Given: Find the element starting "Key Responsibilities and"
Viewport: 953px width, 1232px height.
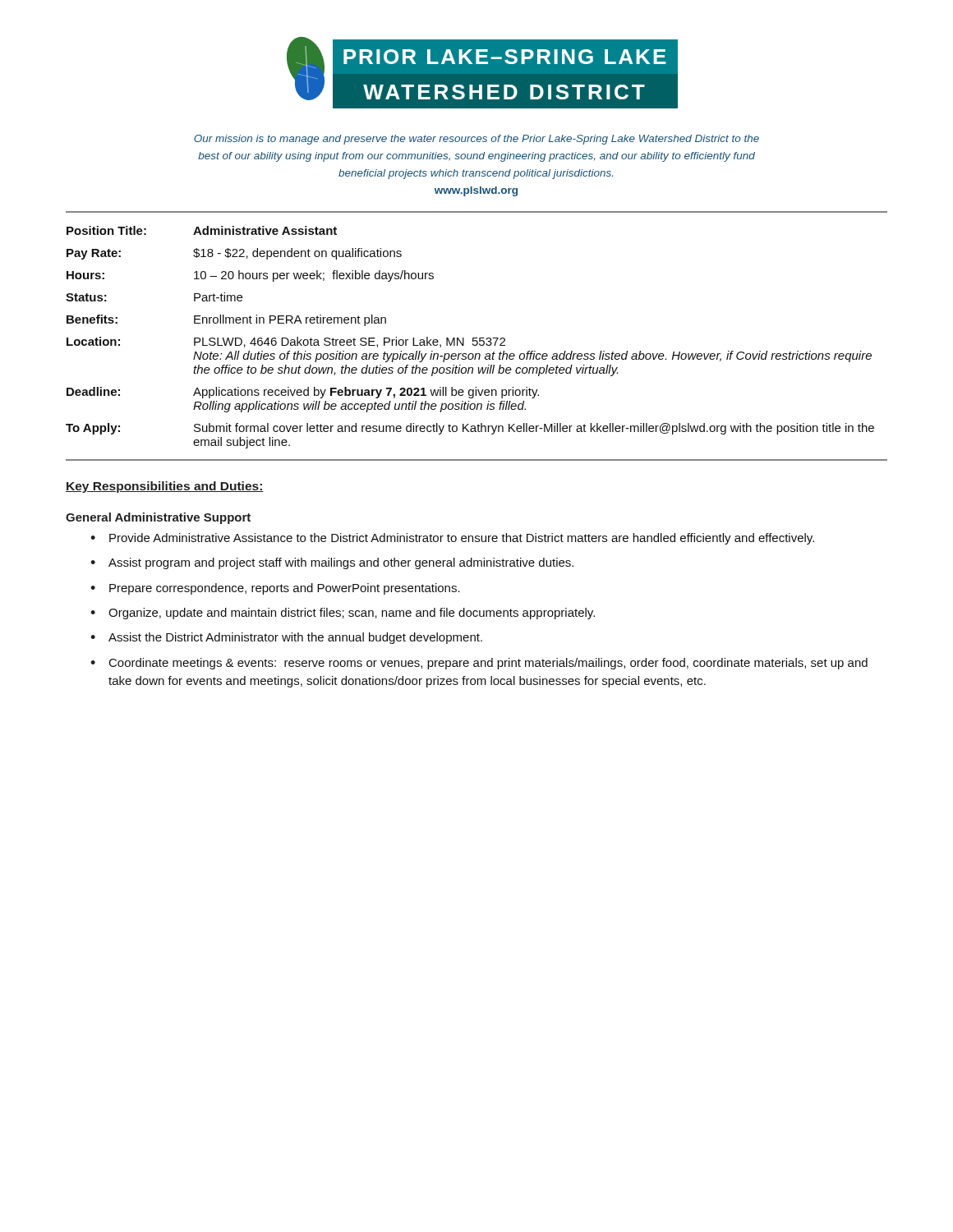Looking at the screenshot, I should 164,486.
